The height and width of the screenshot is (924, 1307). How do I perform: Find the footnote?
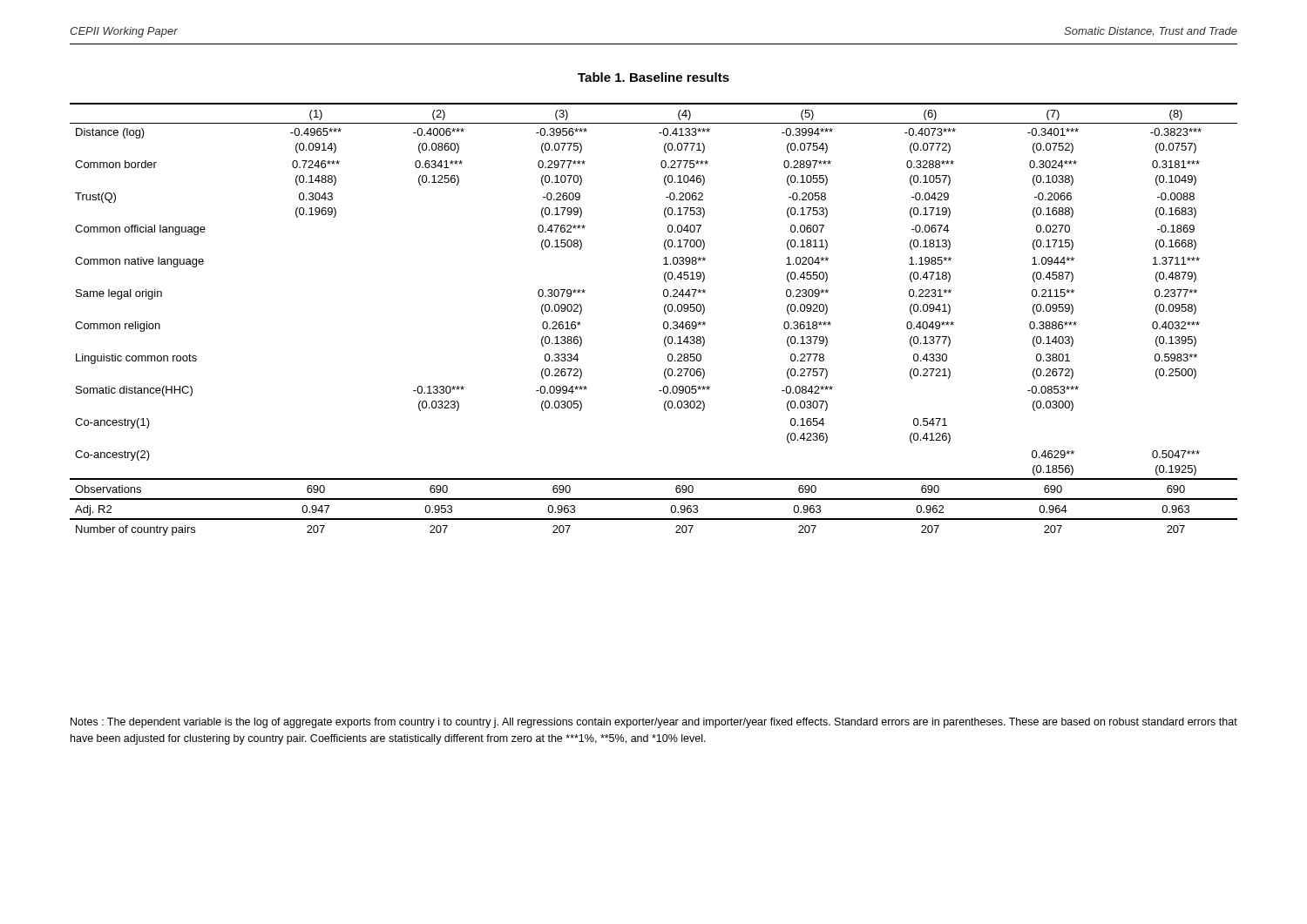(x=653, y=730)
